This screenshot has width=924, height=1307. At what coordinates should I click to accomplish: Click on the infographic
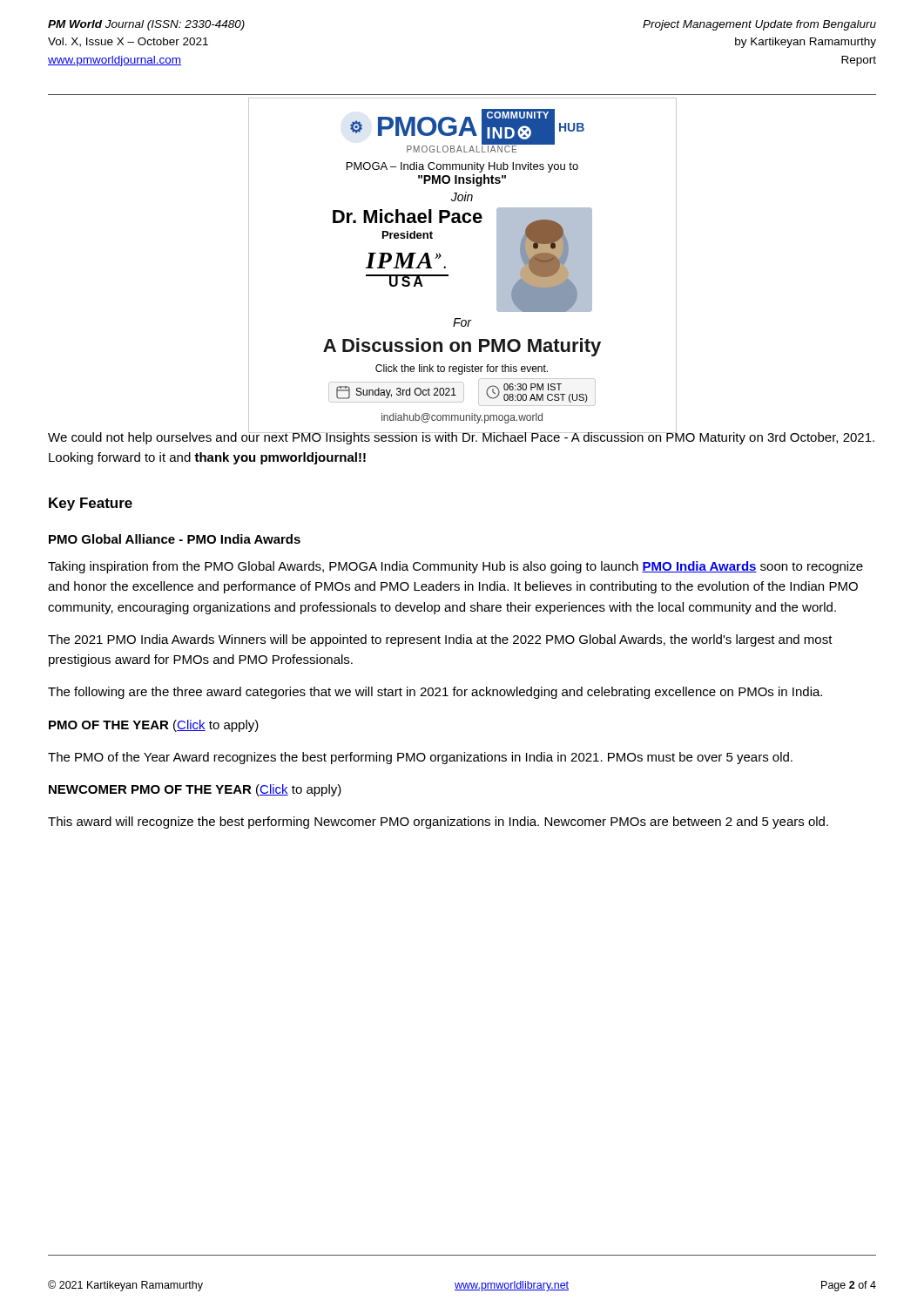462,265
